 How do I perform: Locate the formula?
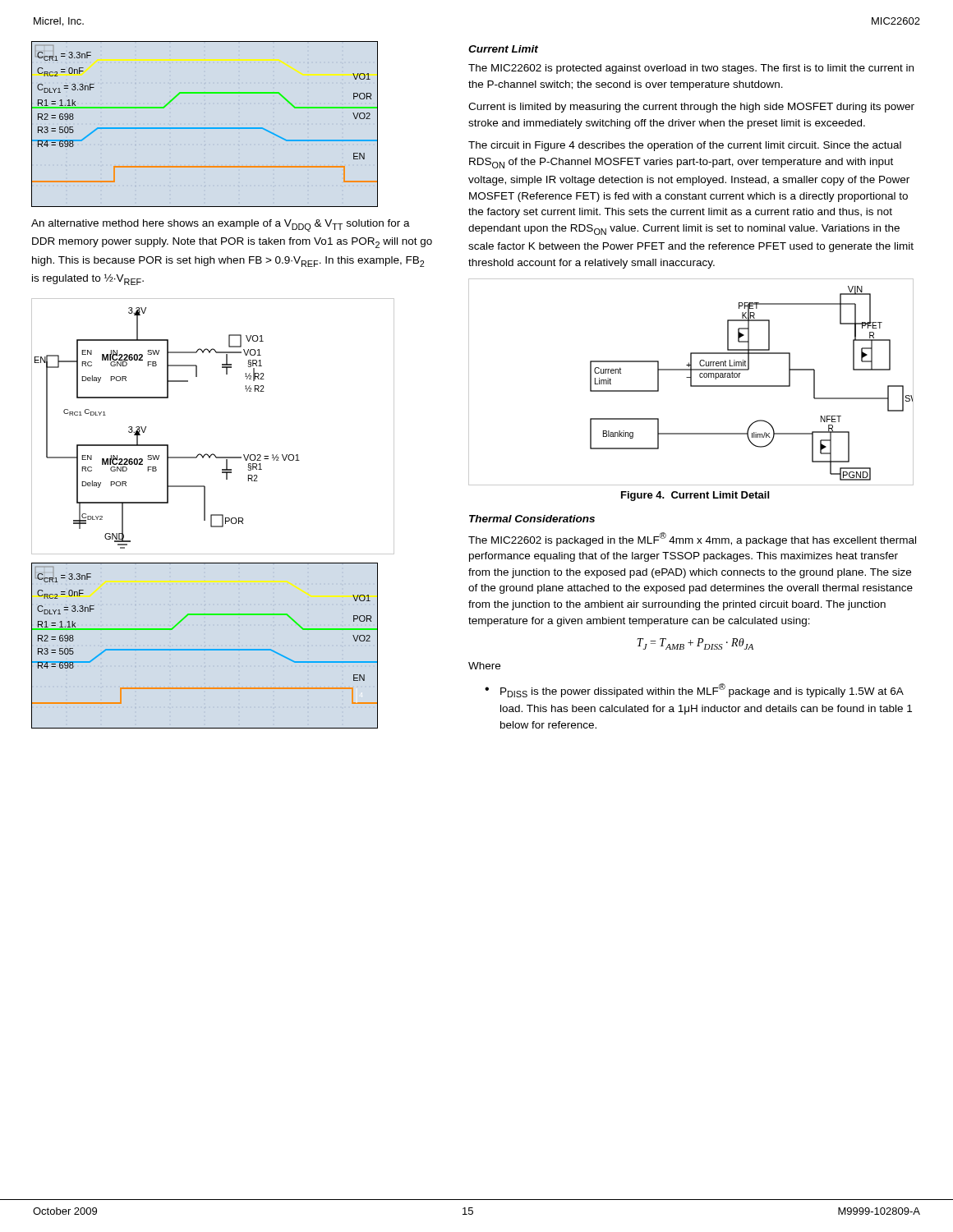pos(695,644)
